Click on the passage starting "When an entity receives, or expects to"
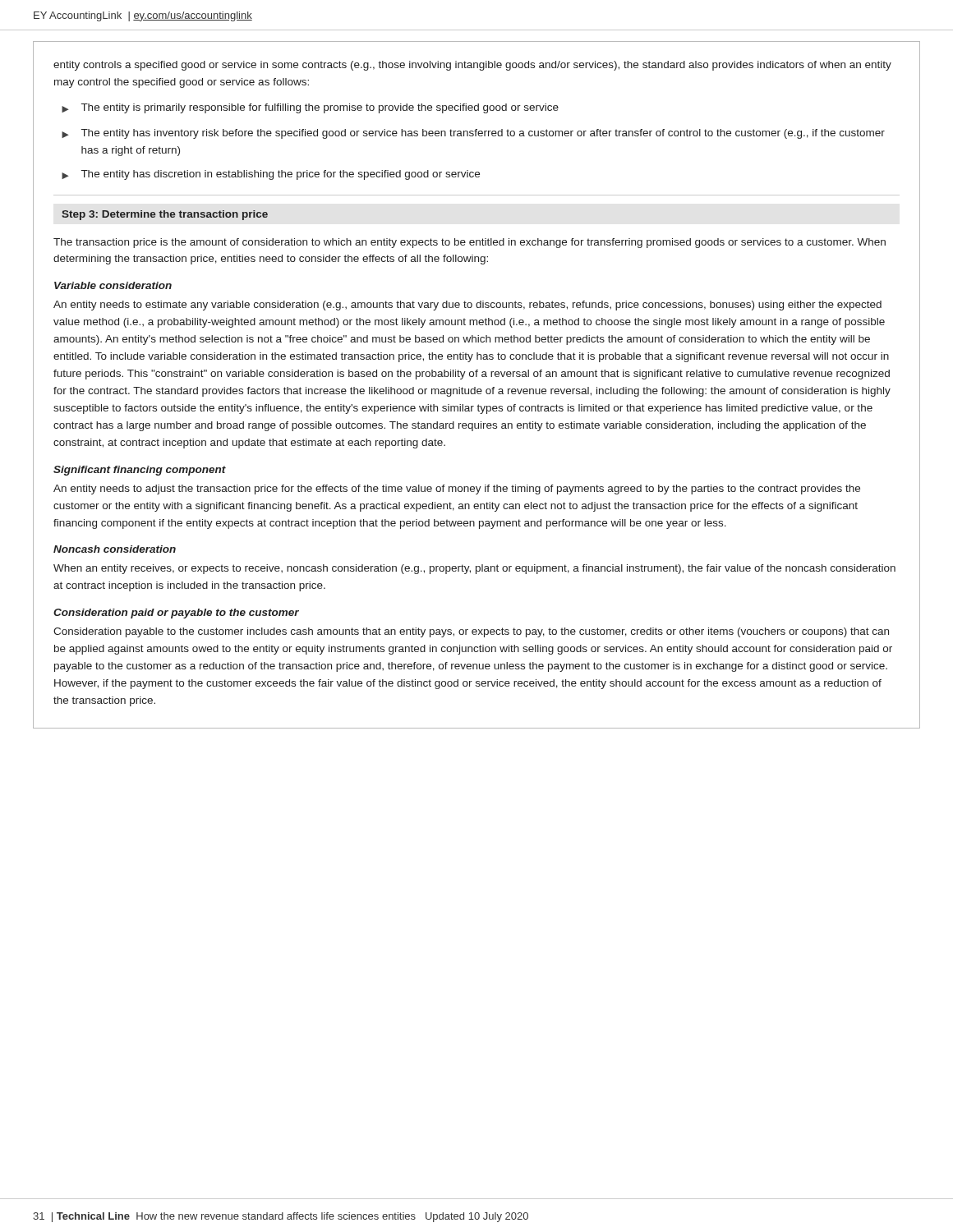Viewport: 953px width, 1232px height. (x=475, y=577)
